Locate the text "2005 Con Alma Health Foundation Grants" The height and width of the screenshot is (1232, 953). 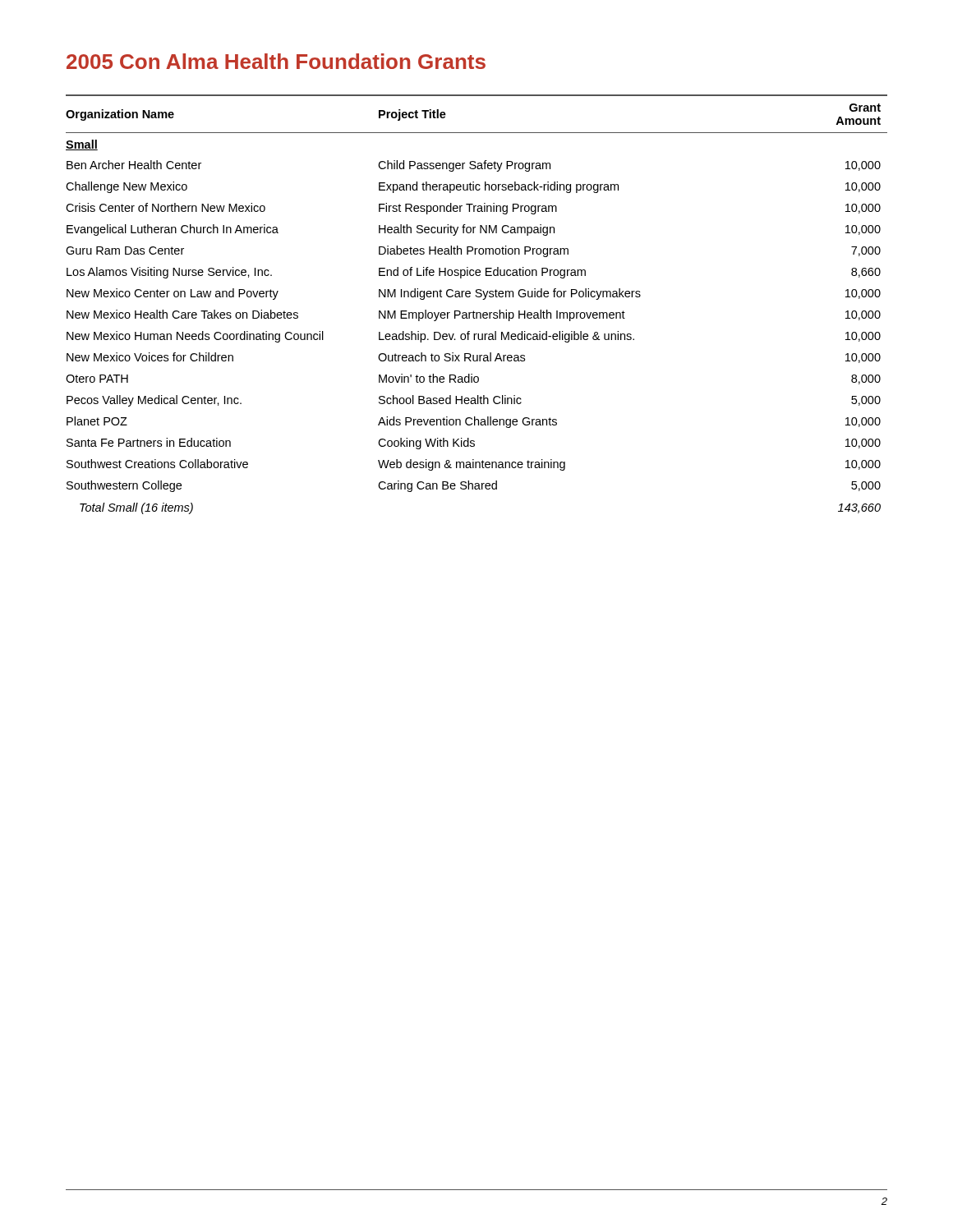[x=276, y=62]
